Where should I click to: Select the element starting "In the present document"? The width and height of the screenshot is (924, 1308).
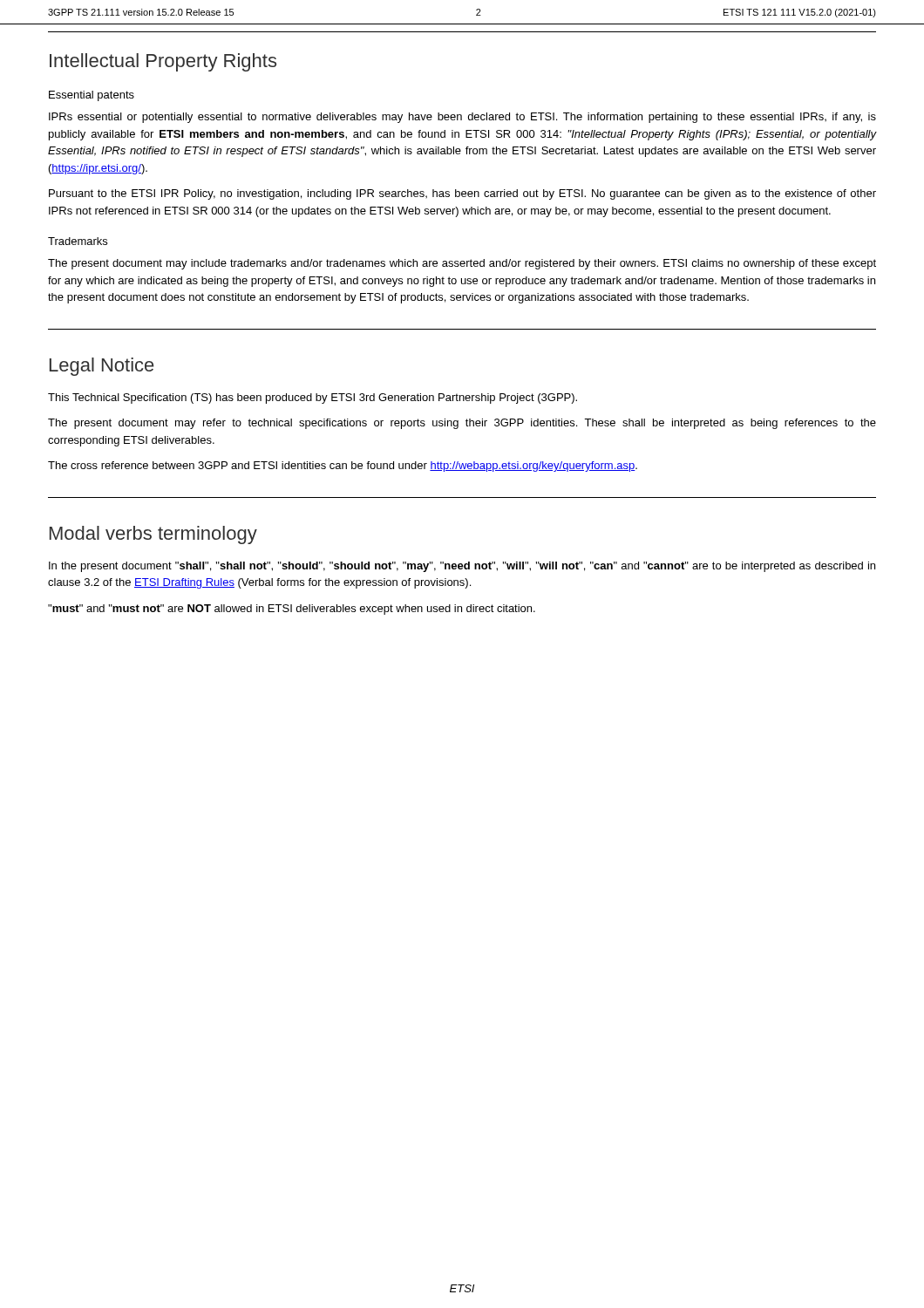tap(462, 574)
